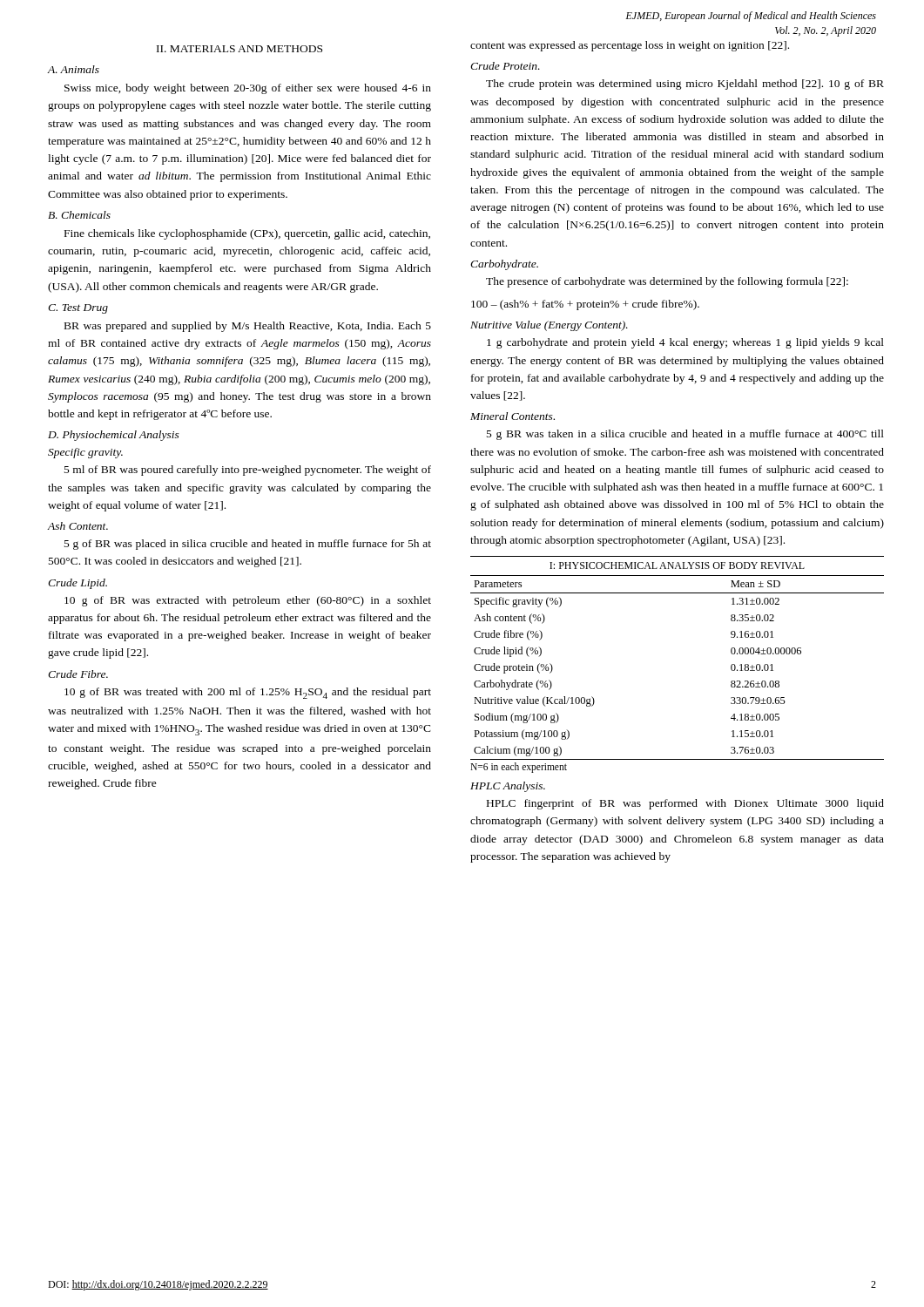Image resolution: width=924 pixels, height=1307 pixels.
Task: Locate the text block starting "100 – (ash% + fat% +"
Action: pyautogui.click(x=677, y=304)
